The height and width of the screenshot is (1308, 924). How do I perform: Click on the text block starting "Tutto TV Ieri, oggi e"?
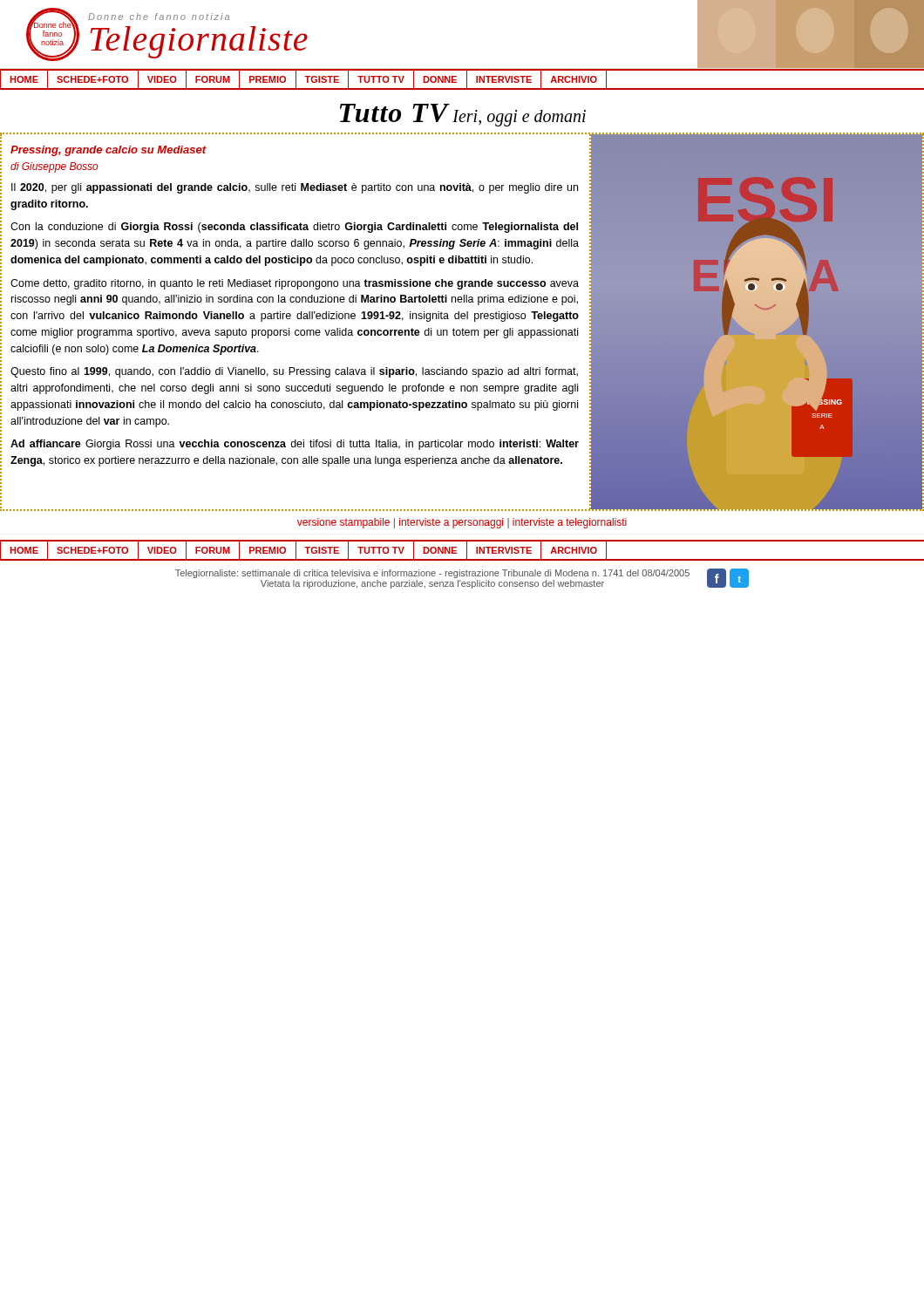tap(462, 112)
